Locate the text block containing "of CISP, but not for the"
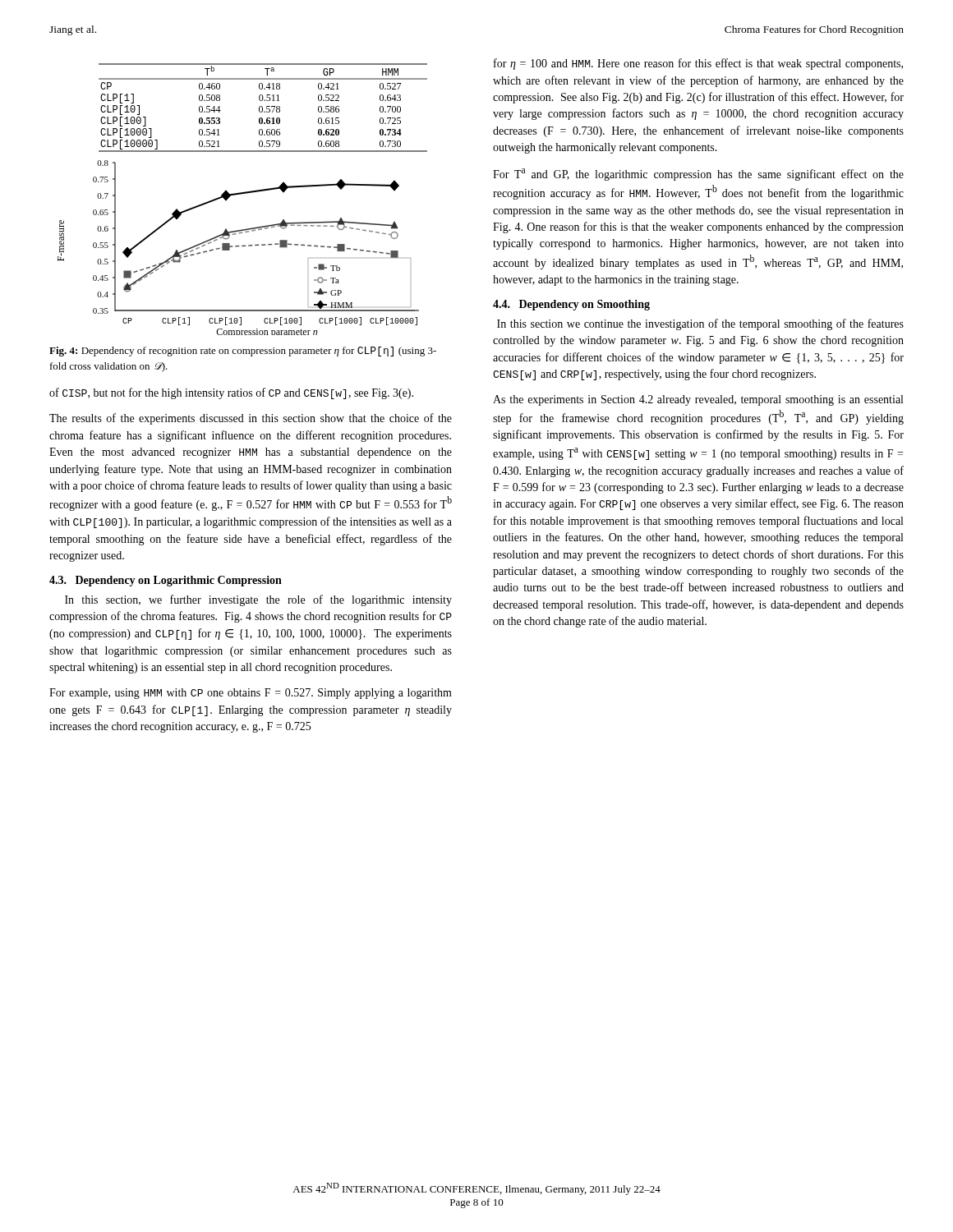The height and width of the screenshot is (1232, 953). pyautogui.click(x=232, y=394)
